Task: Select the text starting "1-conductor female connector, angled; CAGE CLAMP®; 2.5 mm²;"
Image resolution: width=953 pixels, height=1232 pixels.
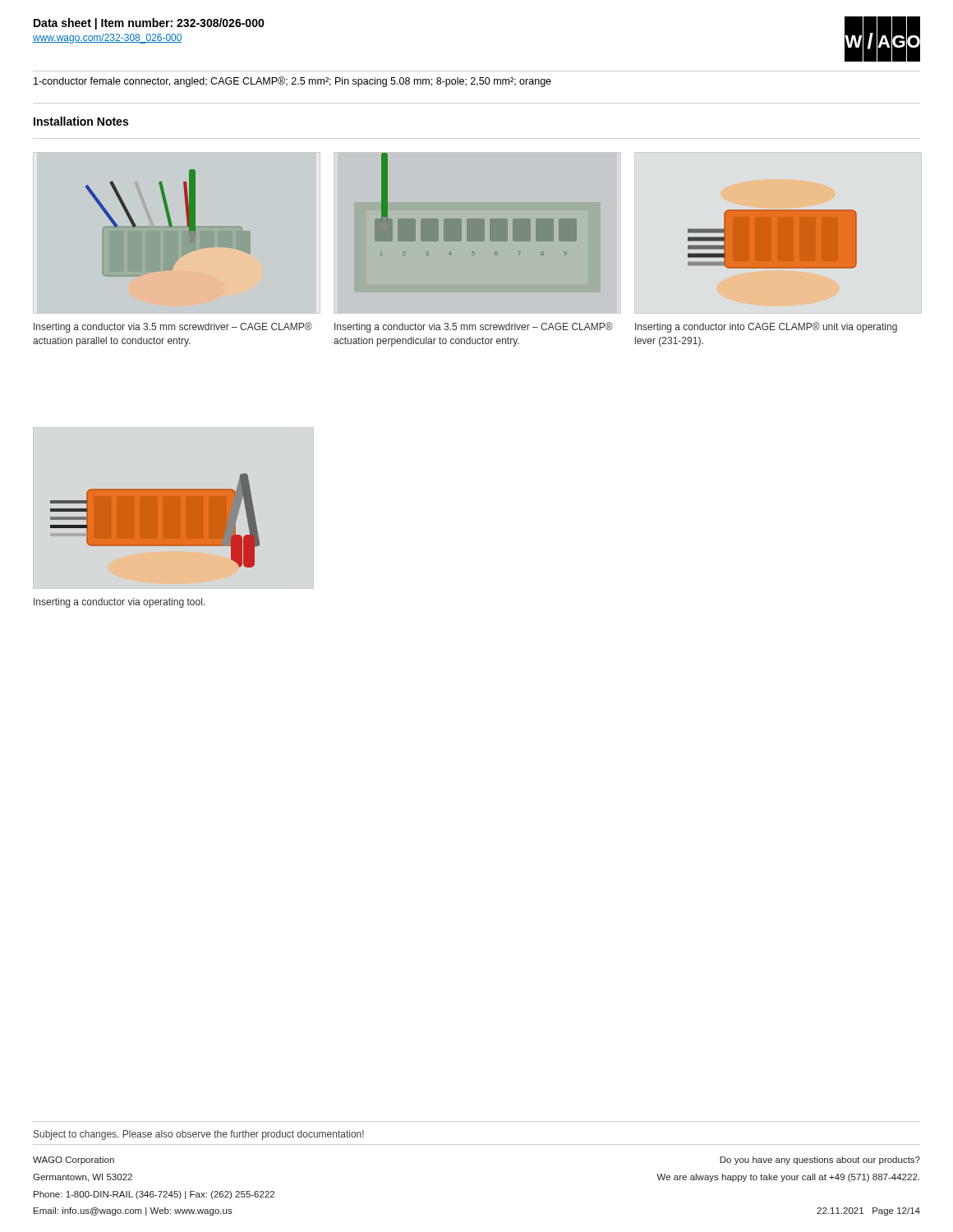Action: (x=292, y=81)
